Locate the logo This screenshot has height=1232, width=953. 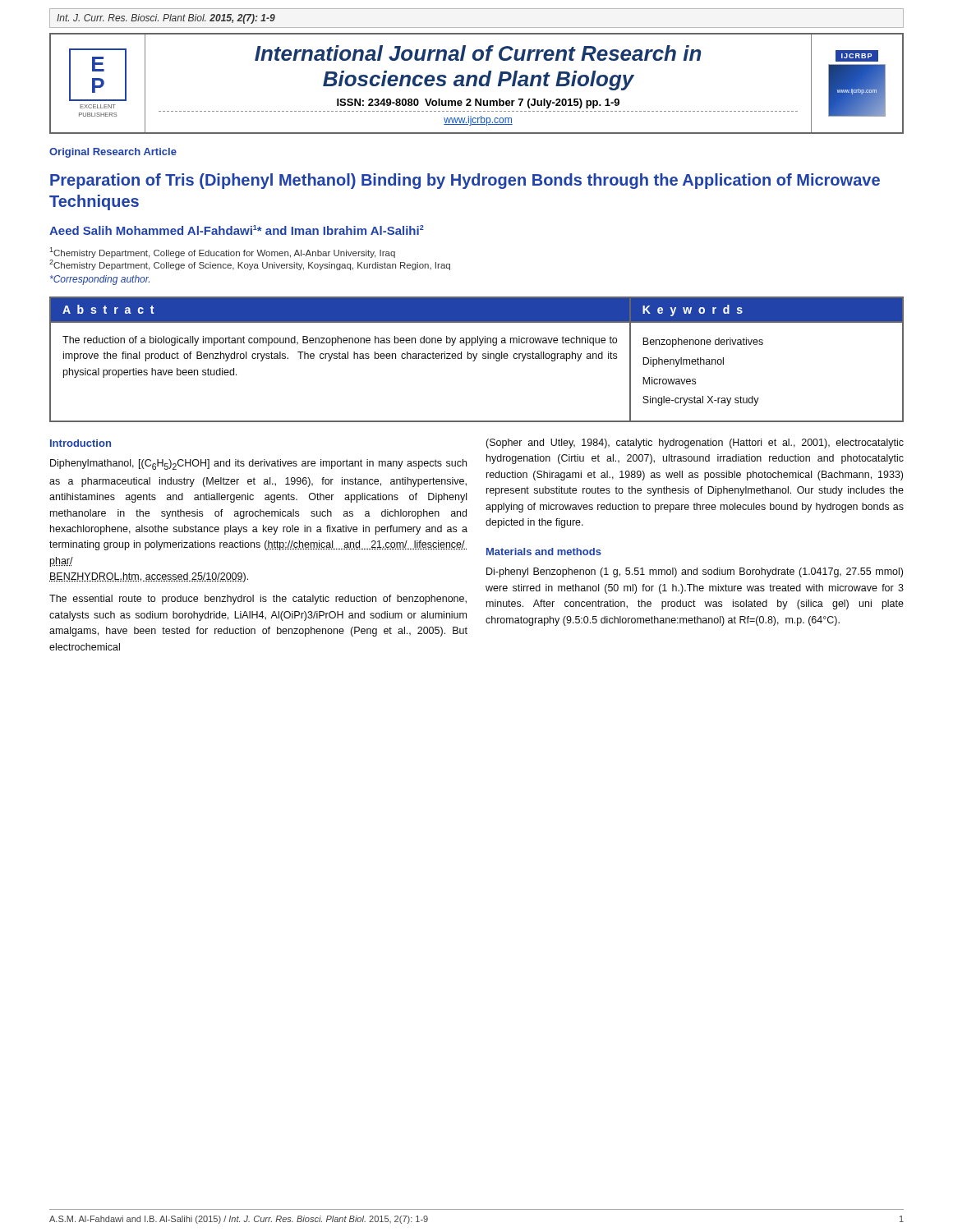(x=476, y=84)
